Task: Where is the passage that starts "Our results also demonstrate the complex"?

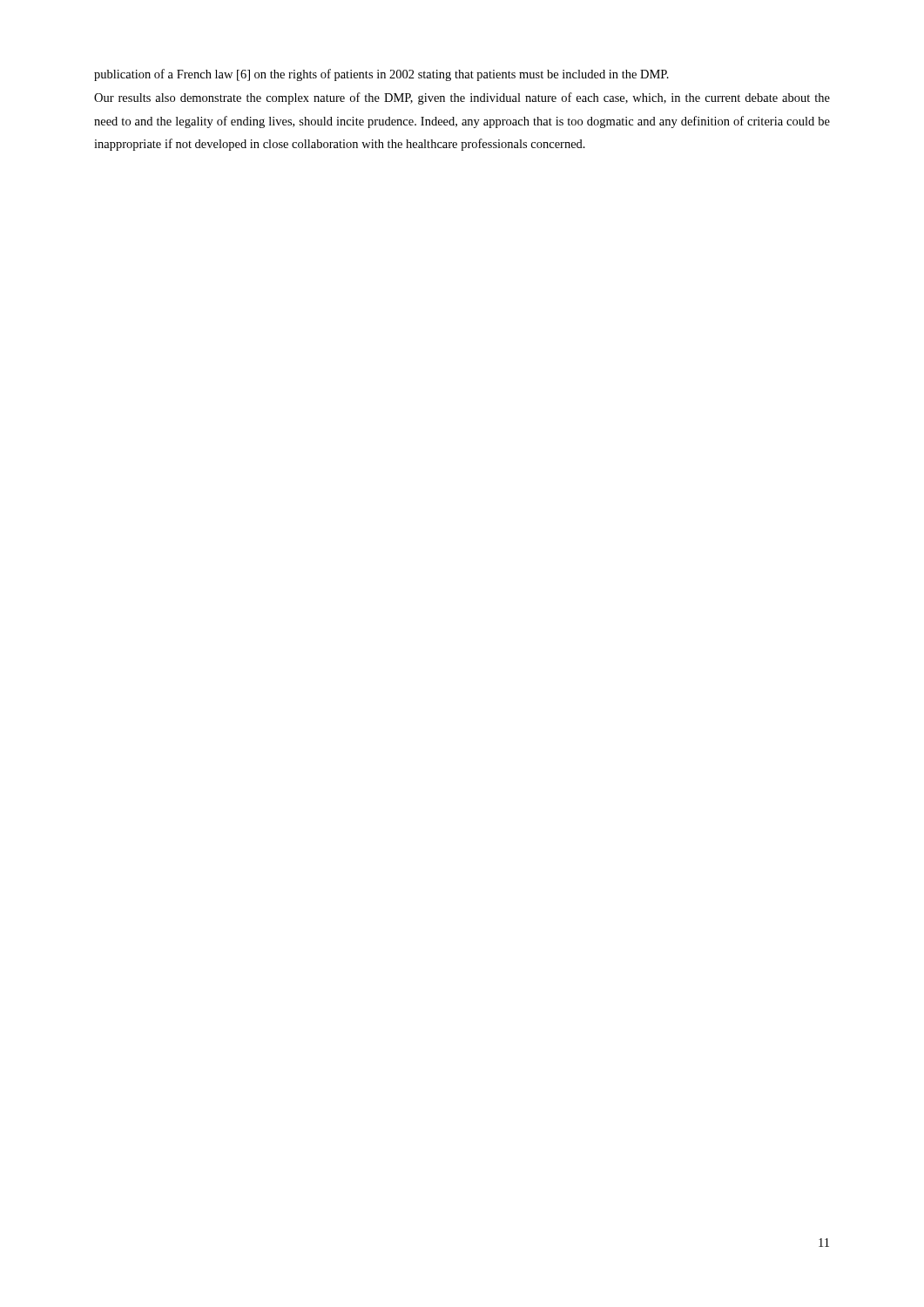Action: tap(462, 121)
